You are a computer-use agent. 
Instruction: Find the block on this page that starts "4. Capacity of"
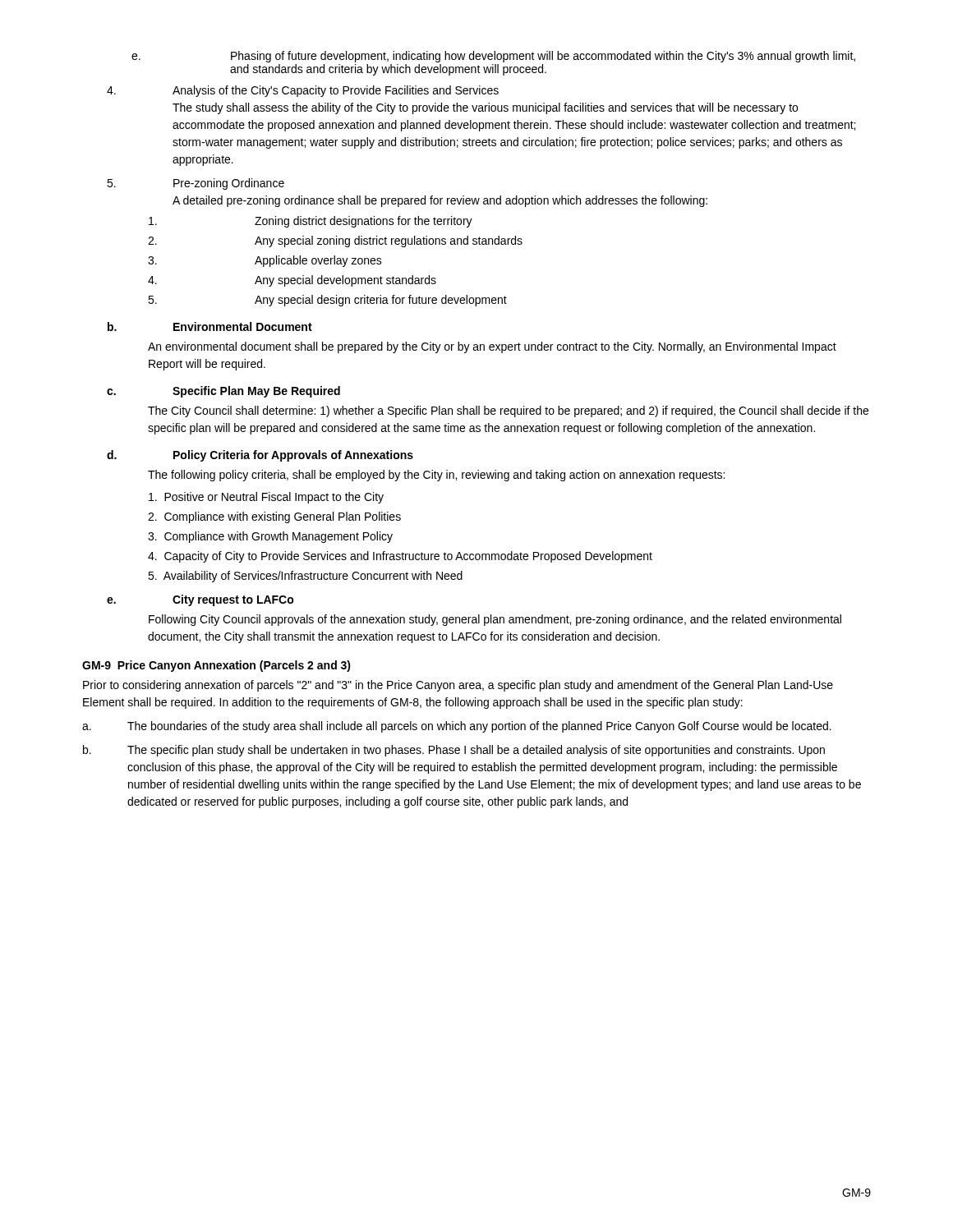(400, 556)
